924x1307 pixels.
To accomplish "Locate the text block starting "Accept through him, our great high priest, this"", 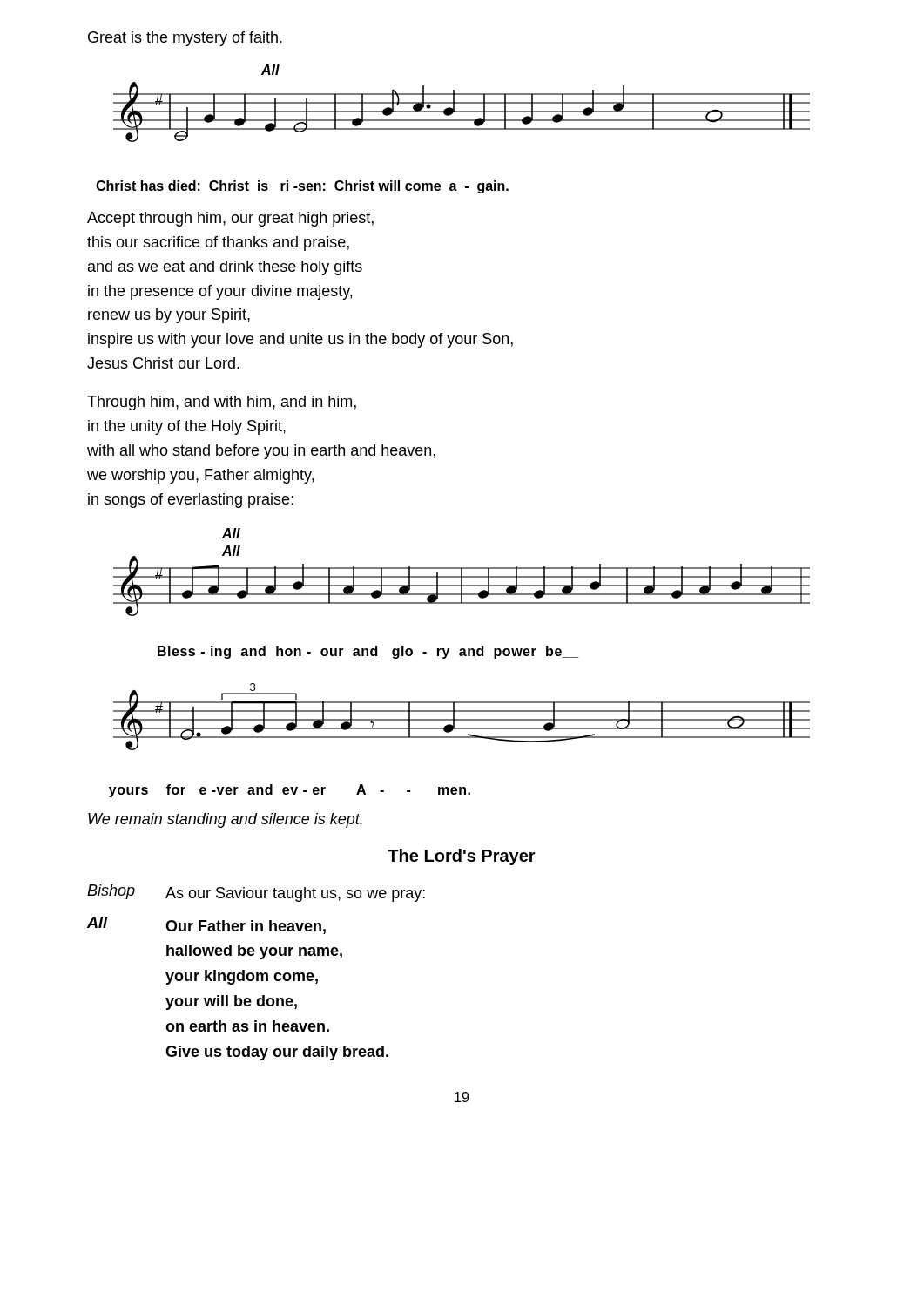I will coord(301,291).
